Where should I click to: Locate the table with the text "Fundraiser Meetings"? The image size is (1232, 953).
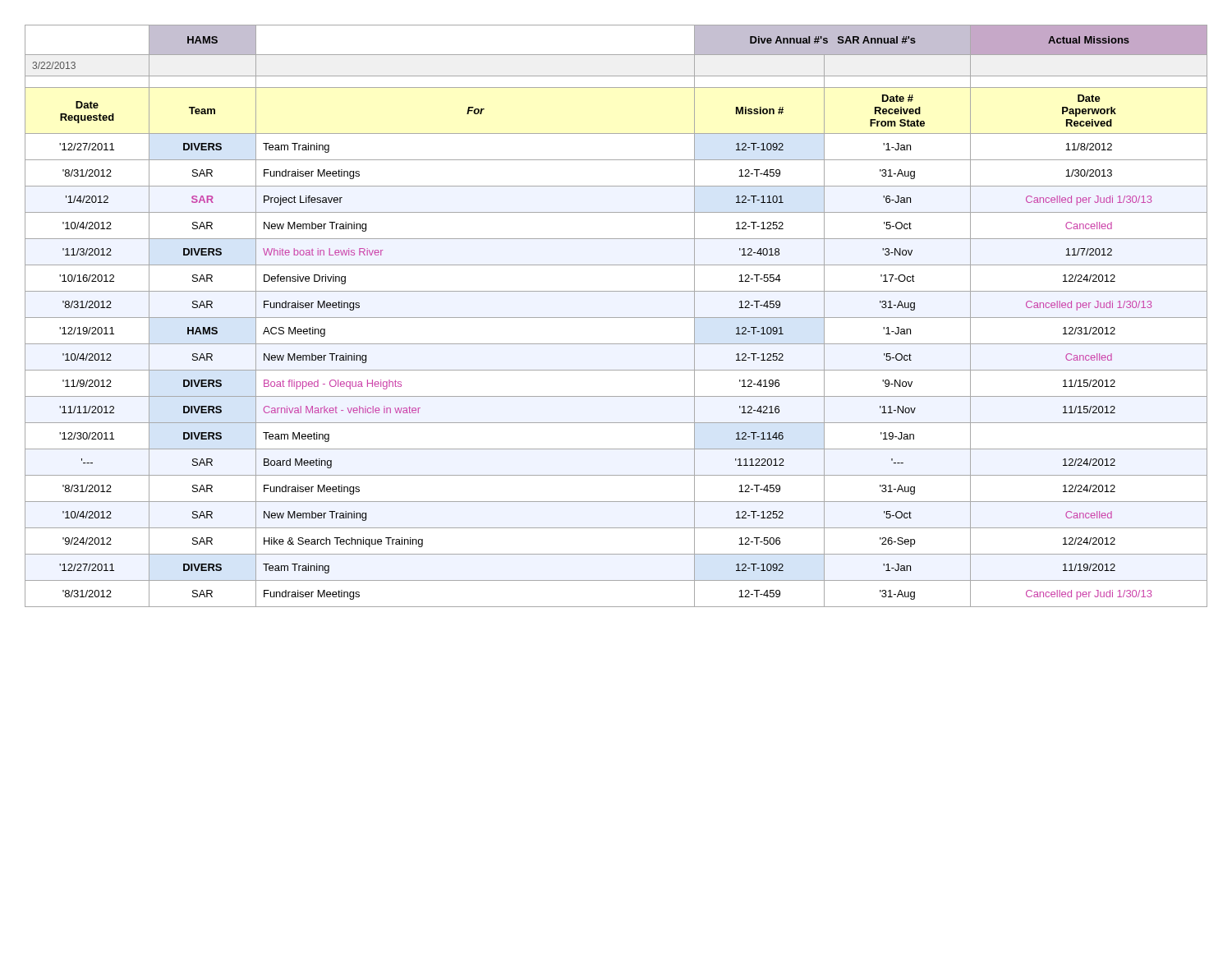click(x=616, y=316)
